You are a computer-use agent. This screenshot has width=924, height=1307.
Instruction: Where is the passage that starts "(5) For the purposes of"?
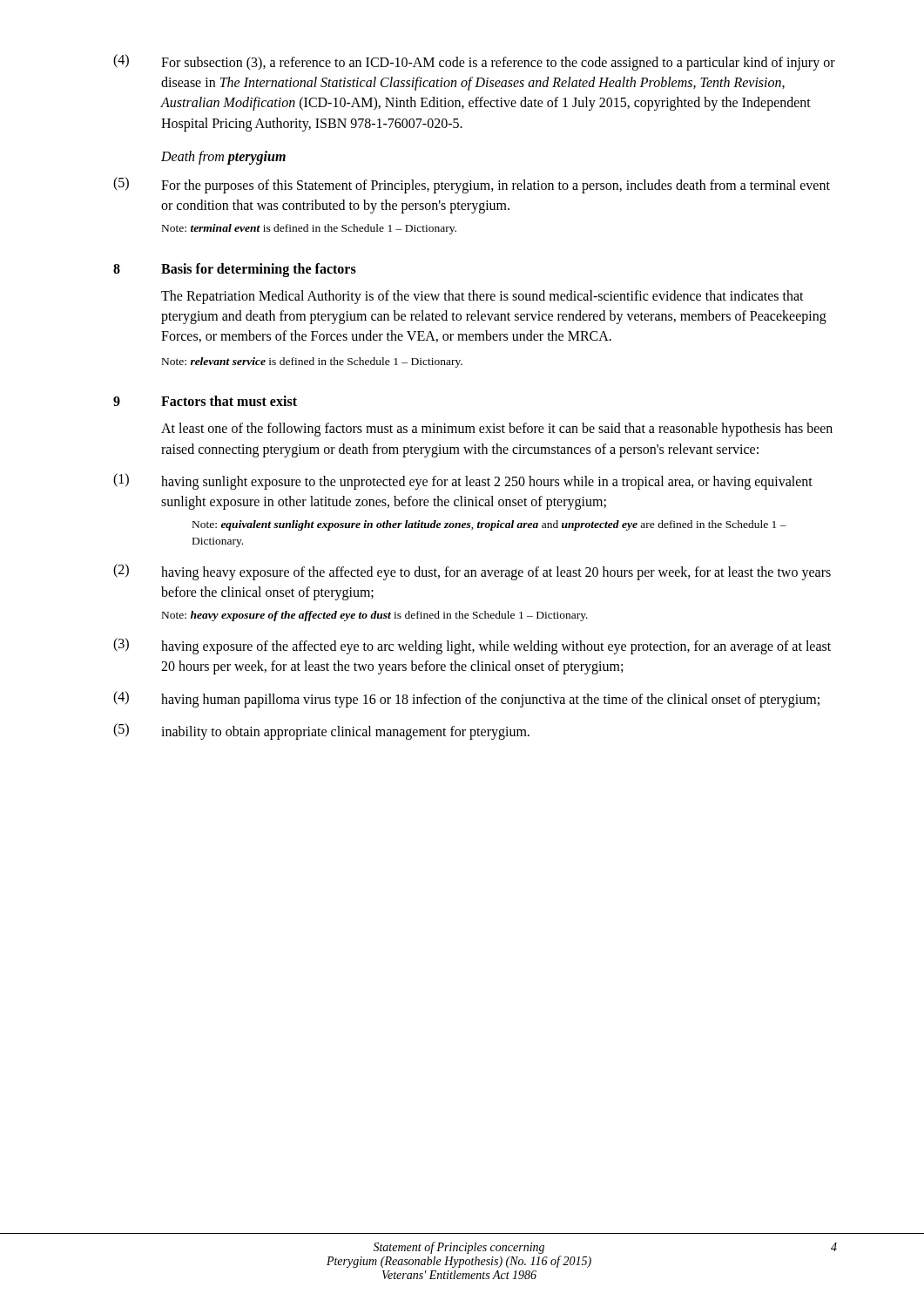tap(475, 195)
